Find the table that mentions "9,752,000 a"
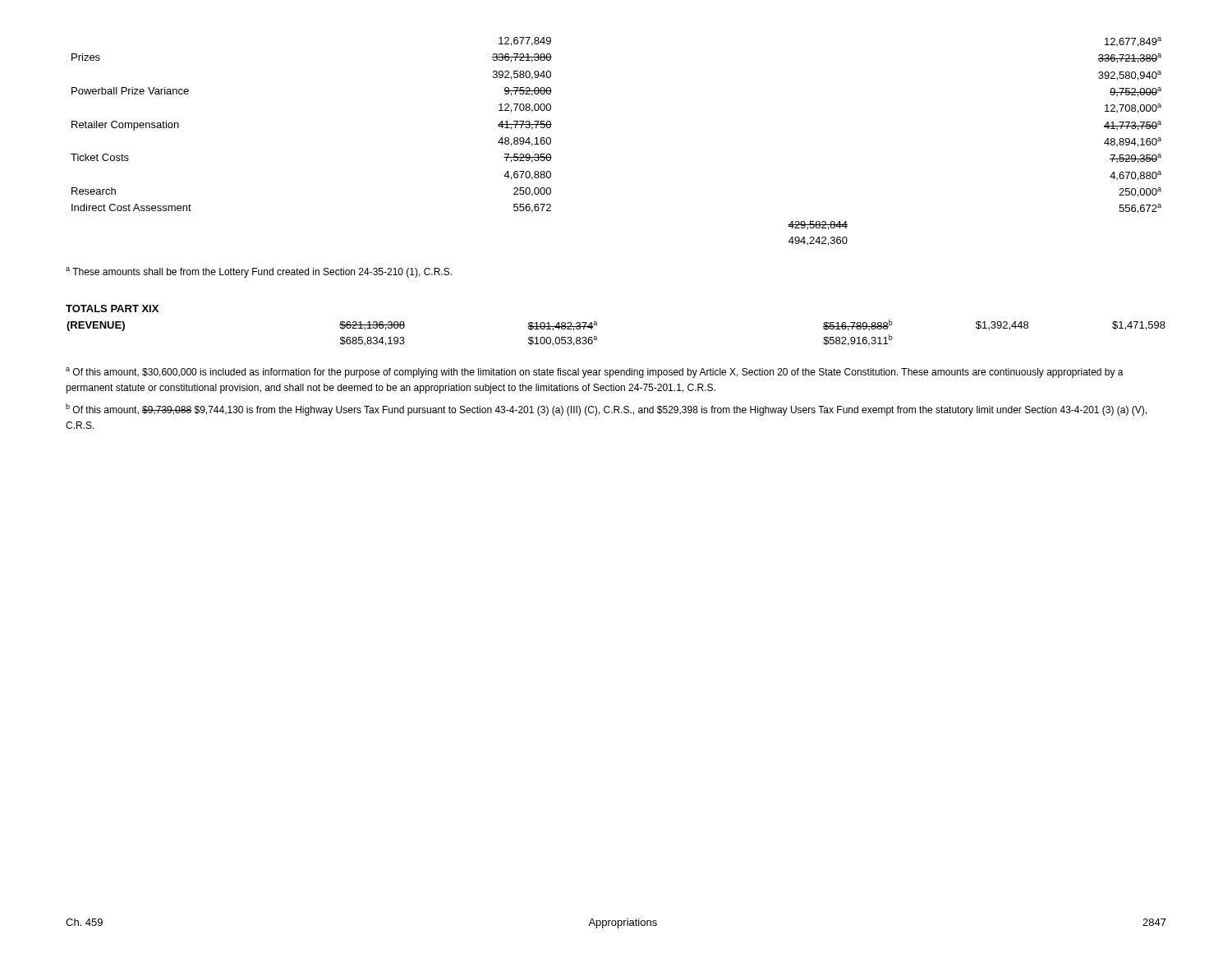The height and width of the screenshot is (953, 1232). point(616,140)
